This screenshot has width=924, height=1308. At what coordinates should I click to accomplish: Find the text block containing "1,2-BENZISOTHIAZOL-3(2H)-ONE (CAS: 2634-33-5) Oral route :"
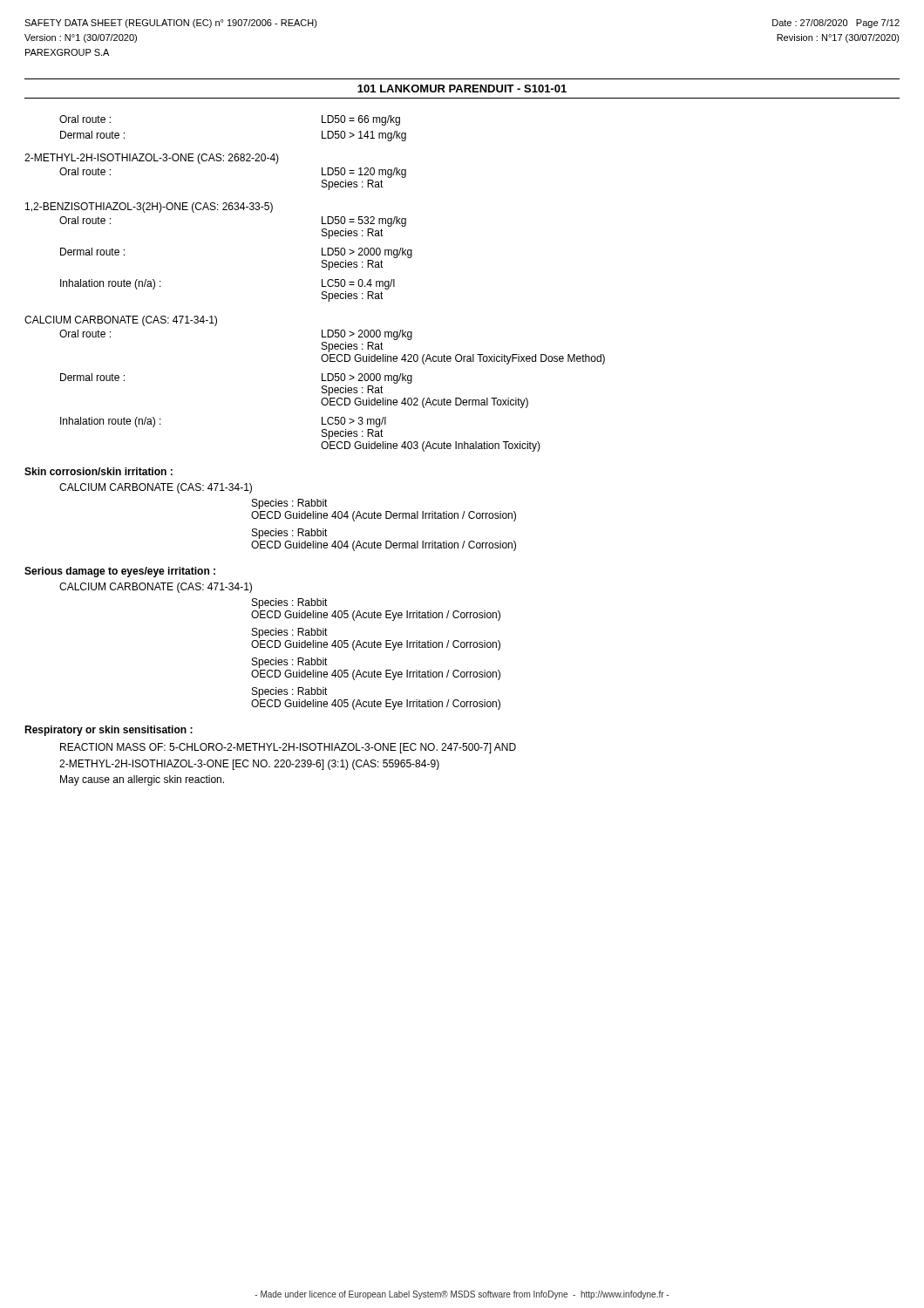[x=149, y=208]
